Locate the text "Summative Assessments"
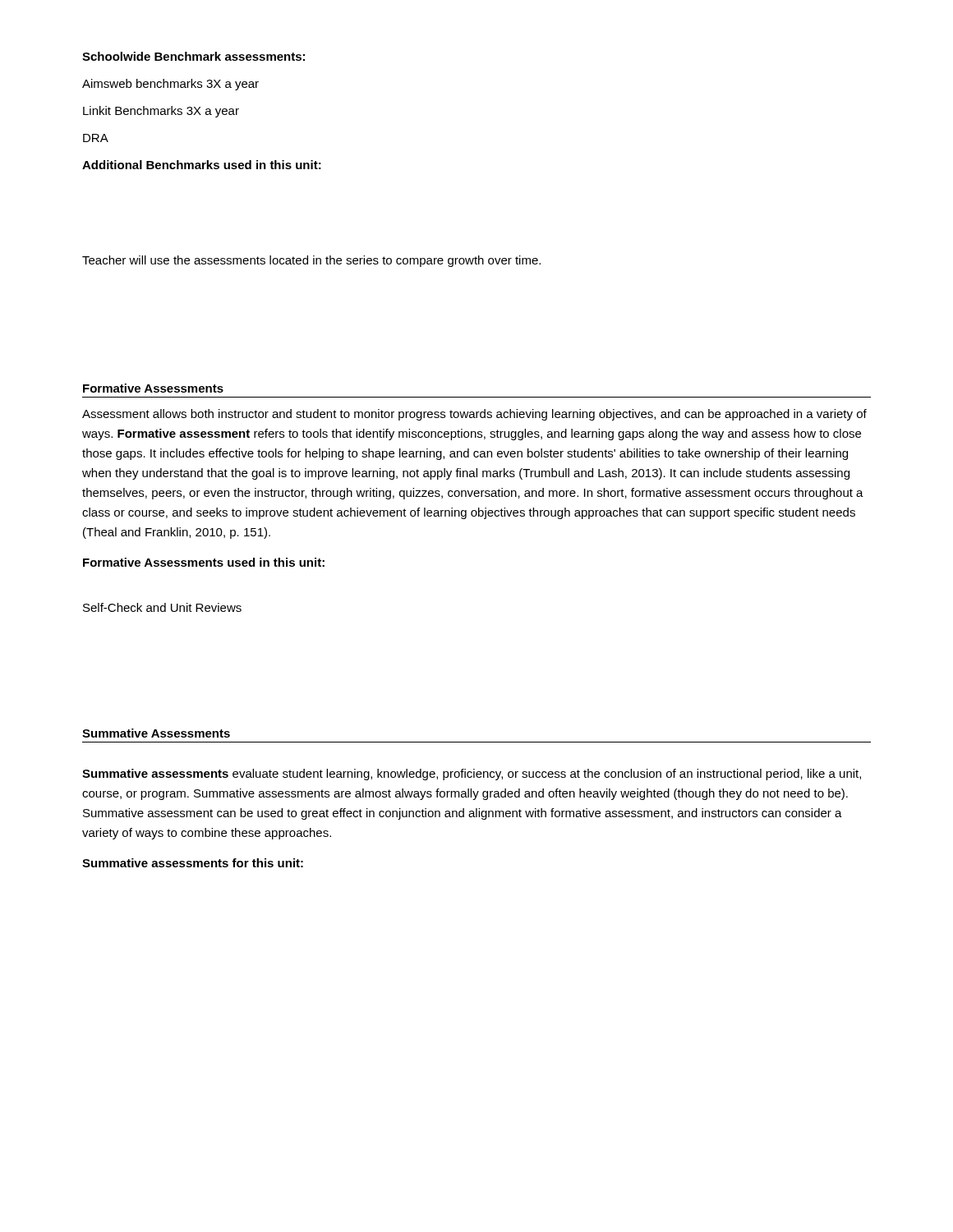This screenshot has width=953, height=1232. (156, 733)
